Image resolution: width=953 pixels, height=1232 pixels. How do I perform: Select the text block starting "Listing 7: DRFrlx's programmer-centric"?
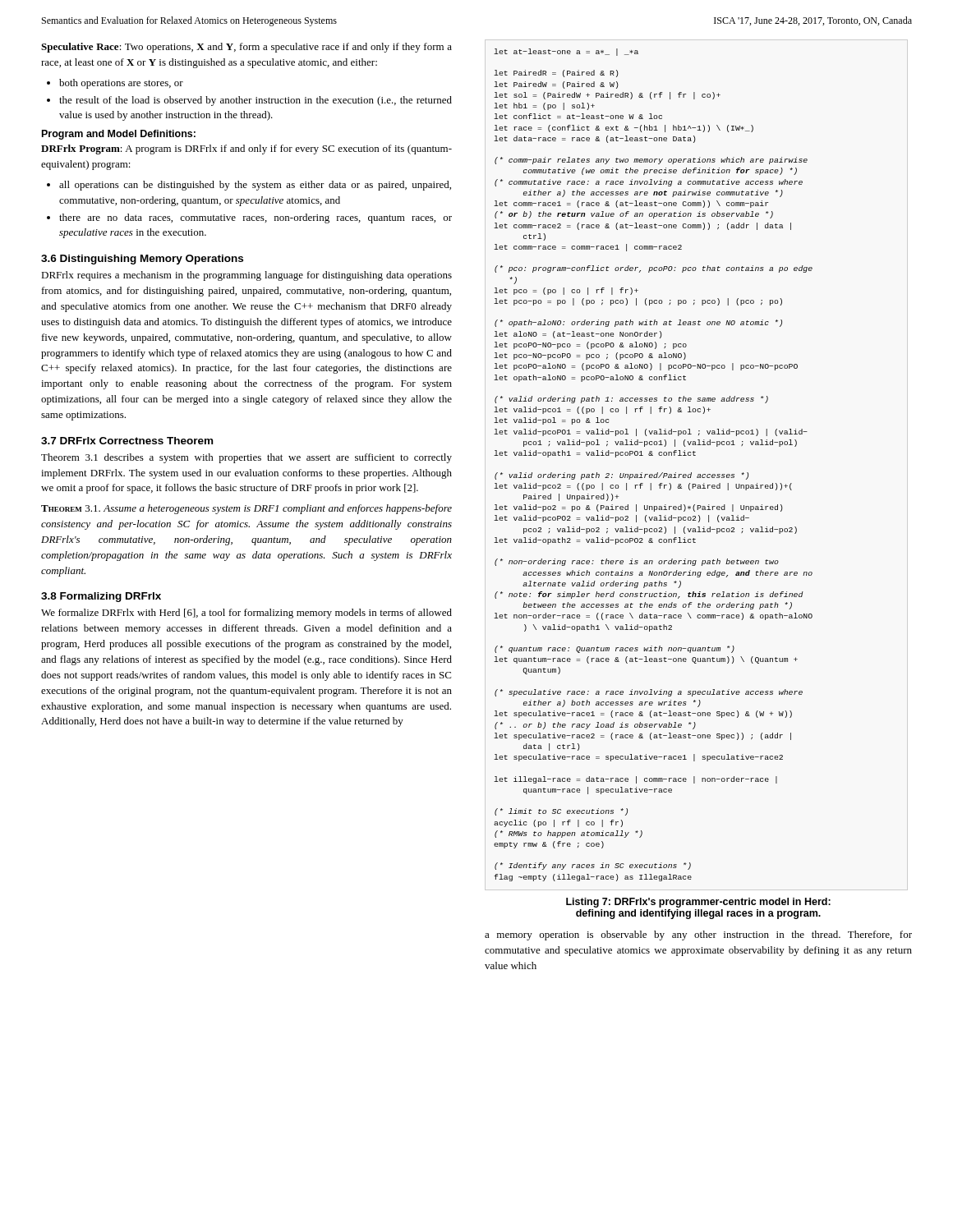click(x=698, y=907)
